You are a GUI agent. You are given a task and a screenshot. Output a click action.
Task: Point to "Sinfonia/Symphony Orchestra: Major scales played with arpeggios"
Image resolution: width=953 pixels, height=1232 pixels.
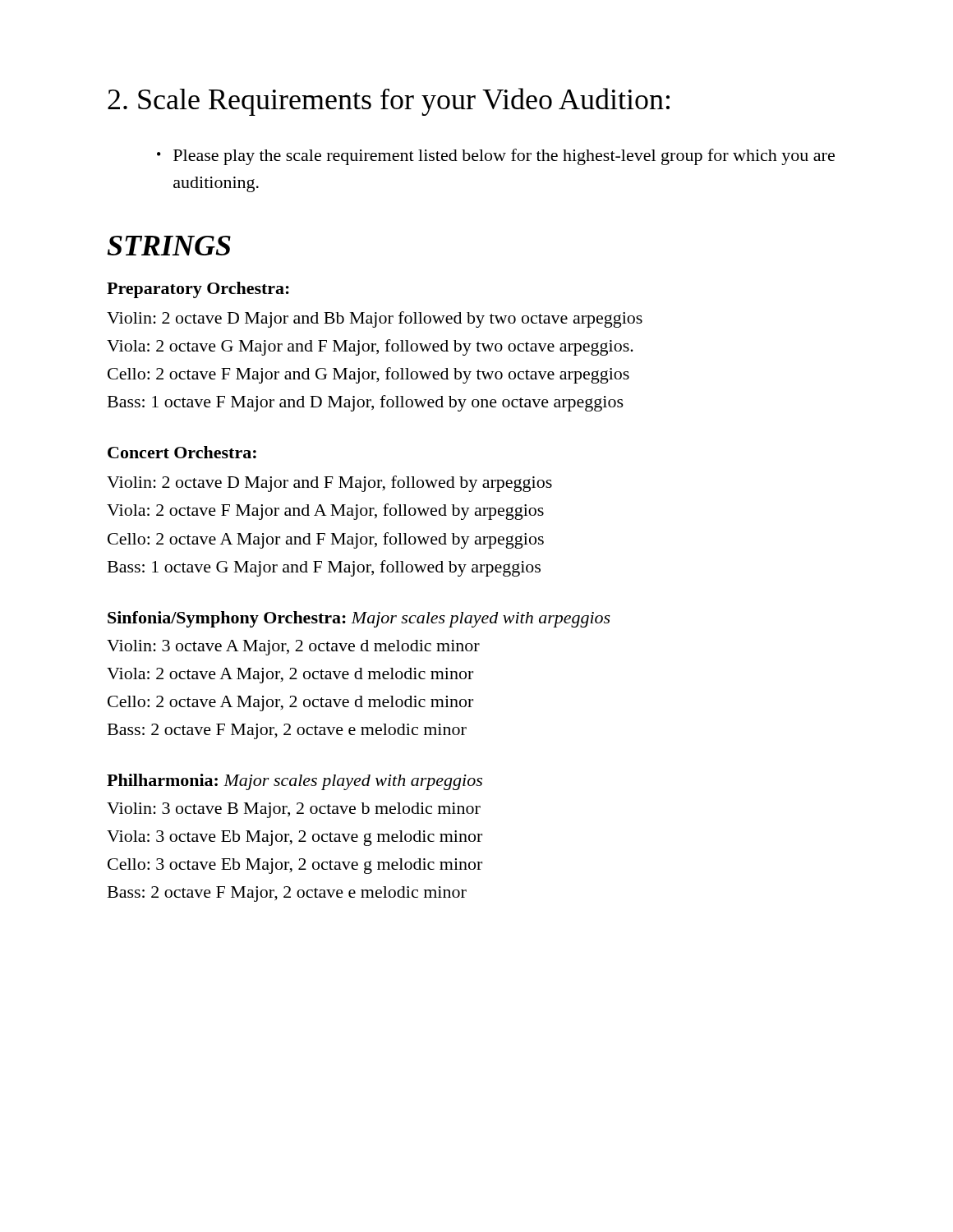pos(359,617)
